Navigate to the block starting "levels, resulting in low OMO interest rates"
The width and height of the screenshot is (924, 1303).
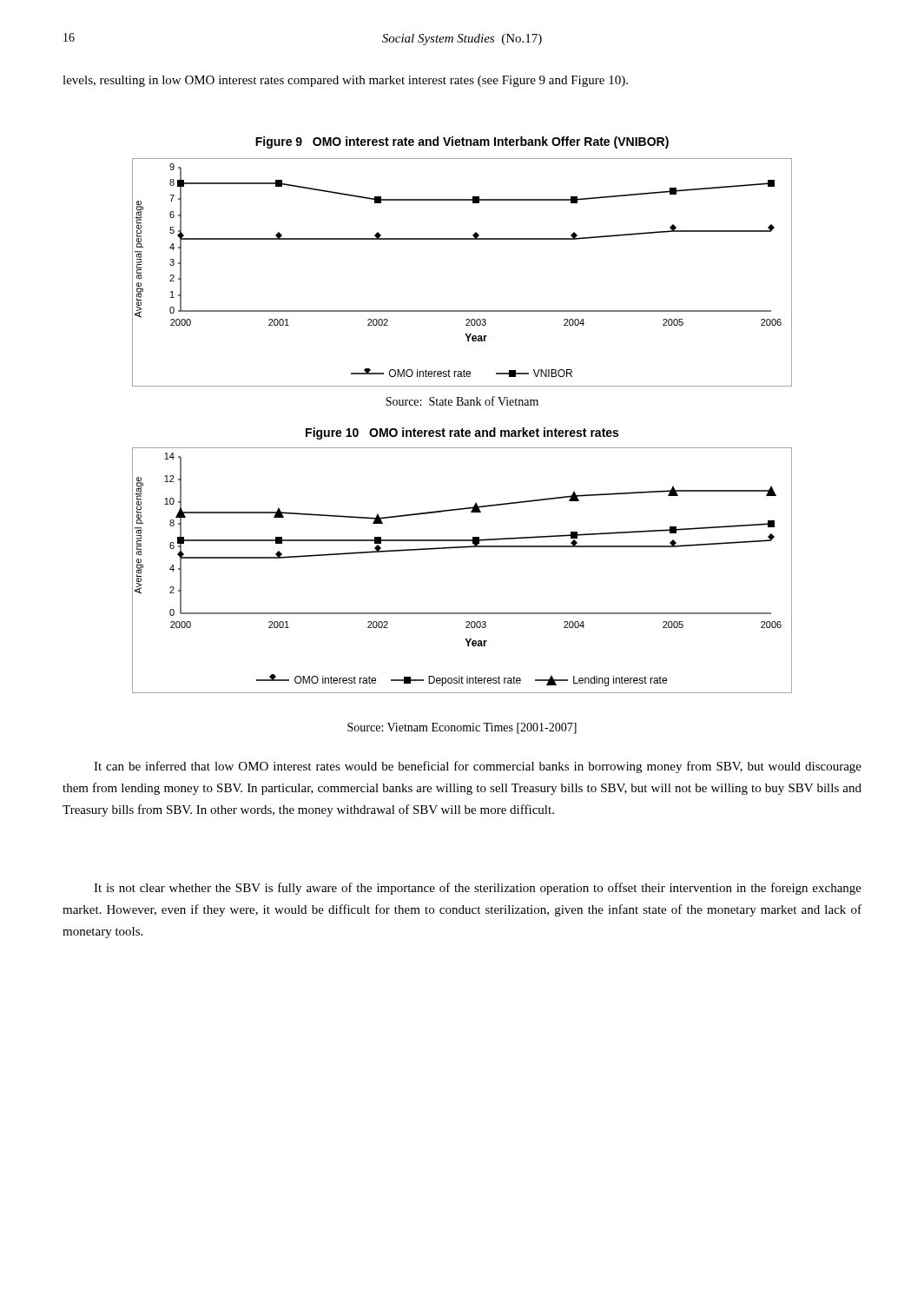pyautogui.click(x=346, y=80)
